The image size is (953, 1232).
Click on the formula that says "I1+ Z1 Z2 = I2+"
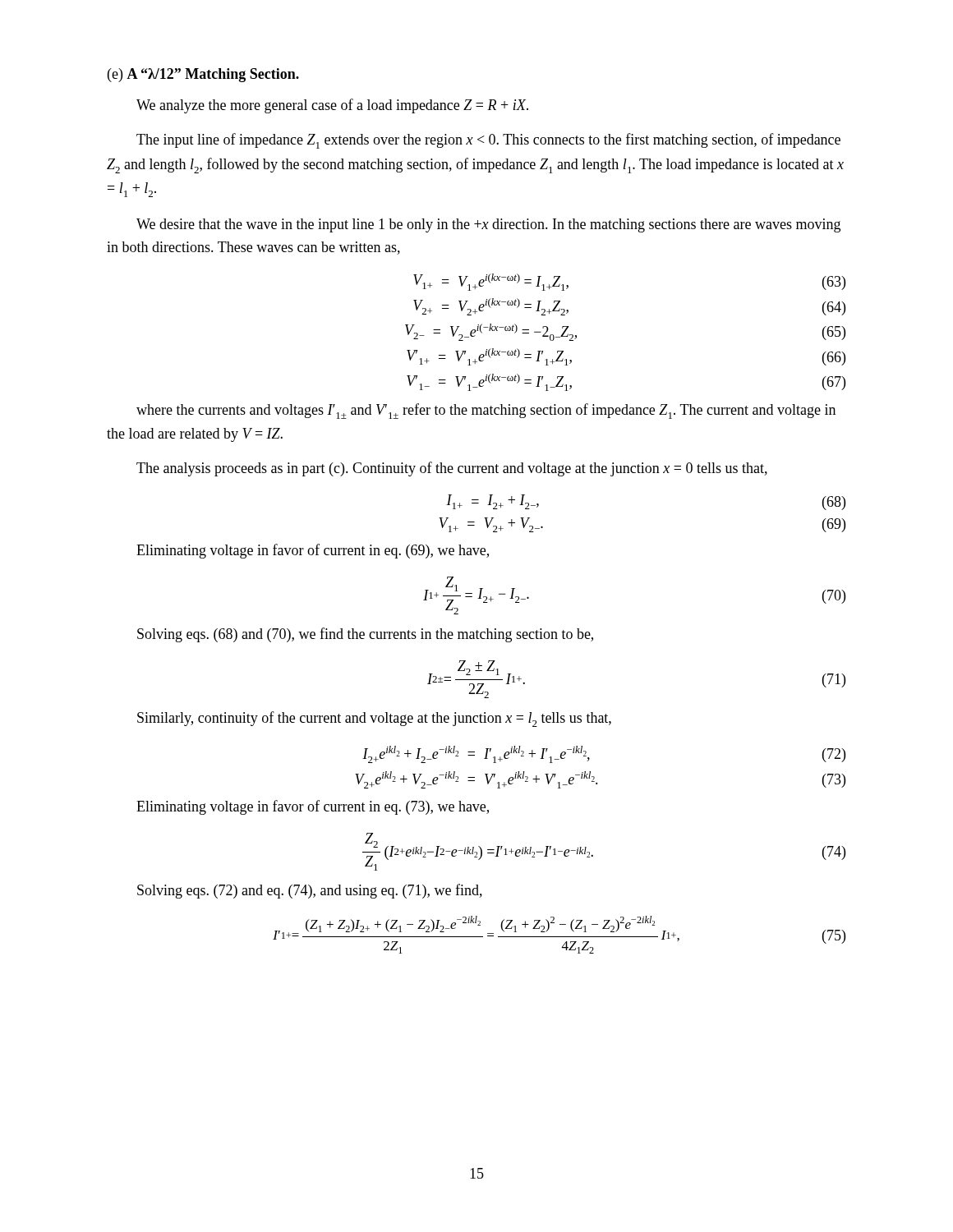476,596
